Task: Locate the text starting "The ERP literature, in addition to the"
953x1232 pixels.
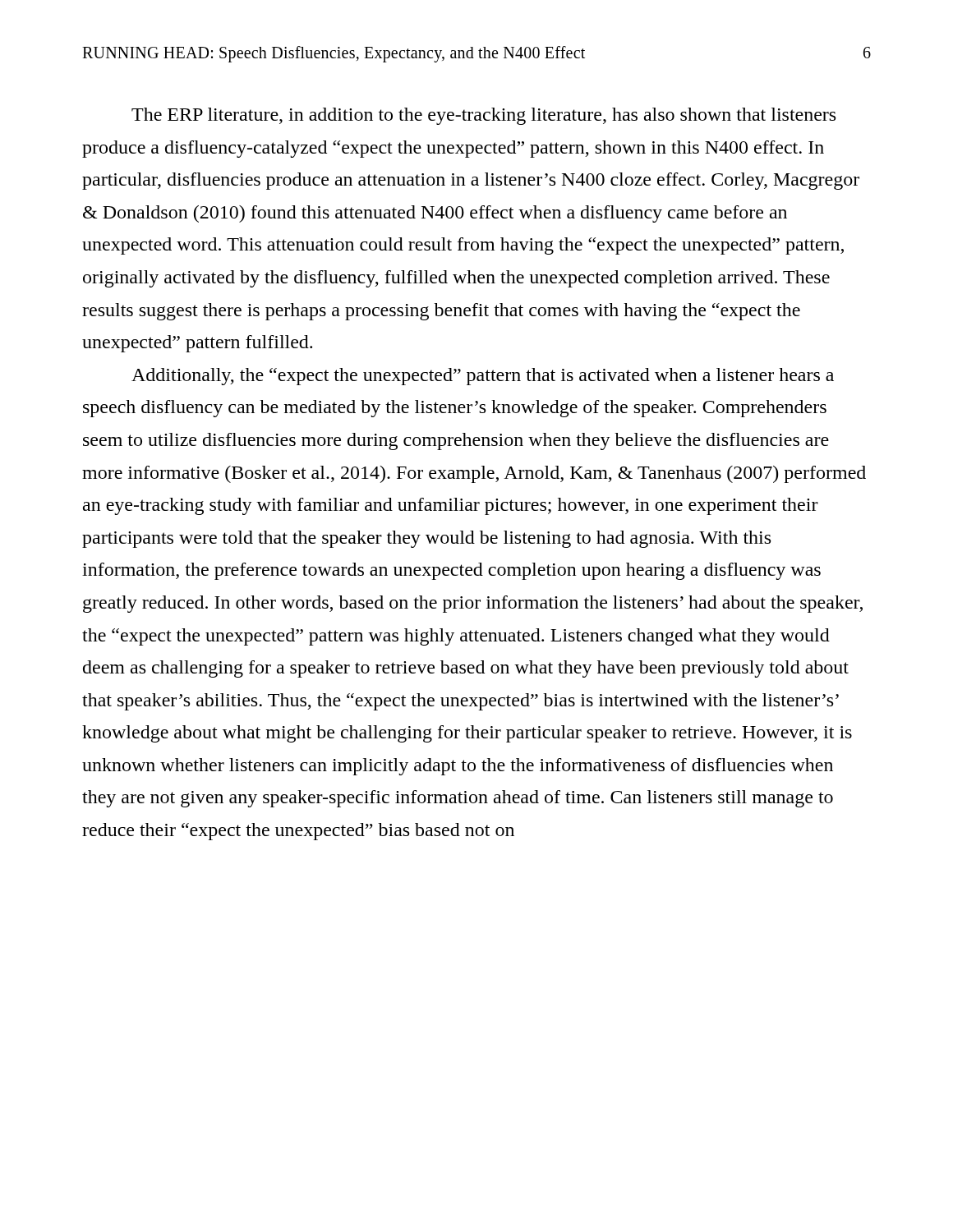Action: pos(471,228)
